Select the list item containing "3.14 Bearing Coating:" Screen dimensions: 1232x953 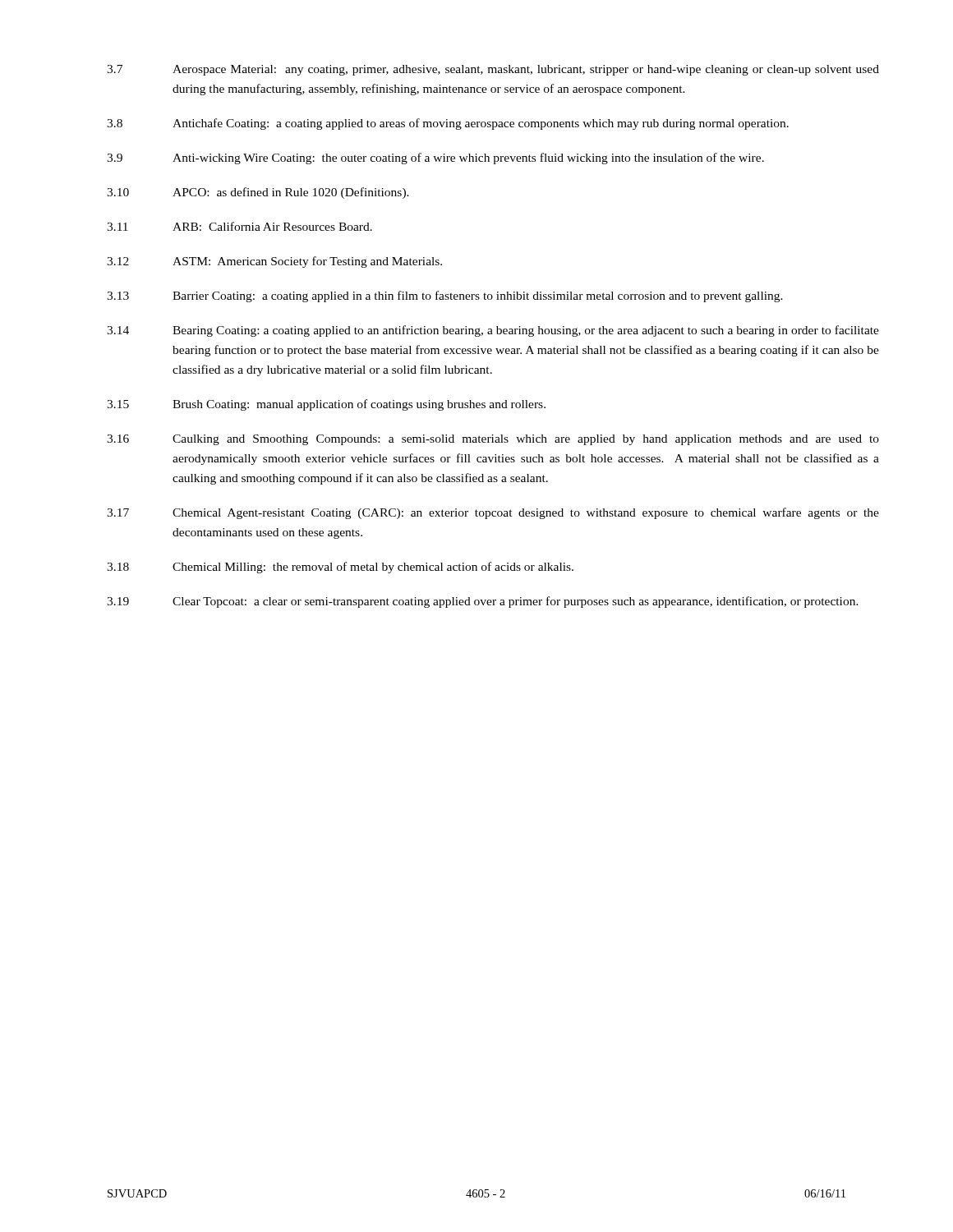tap(493, 350)
